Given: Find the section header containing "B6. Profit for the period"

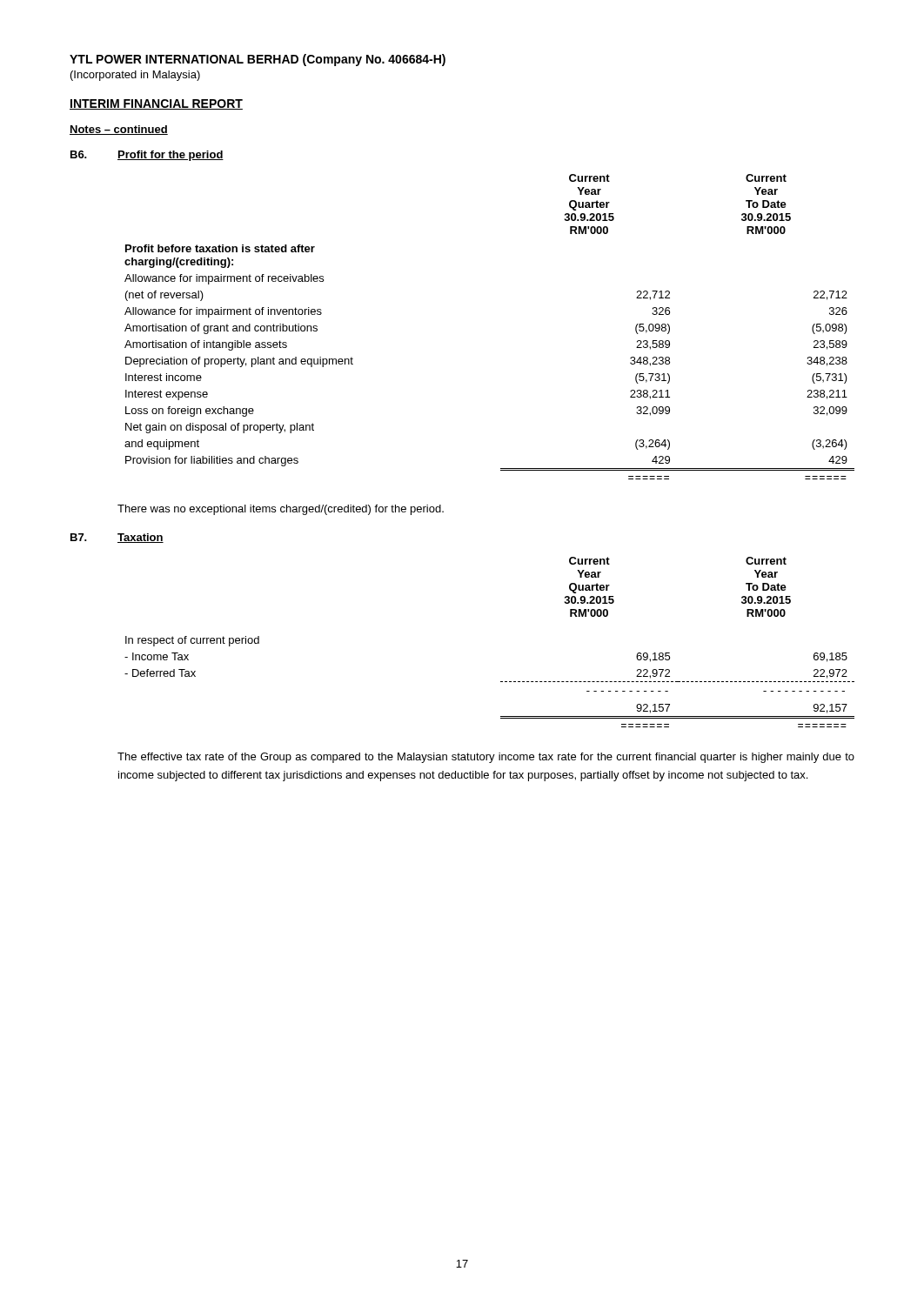Looking at the screenshot, I should tap(146, 154).
